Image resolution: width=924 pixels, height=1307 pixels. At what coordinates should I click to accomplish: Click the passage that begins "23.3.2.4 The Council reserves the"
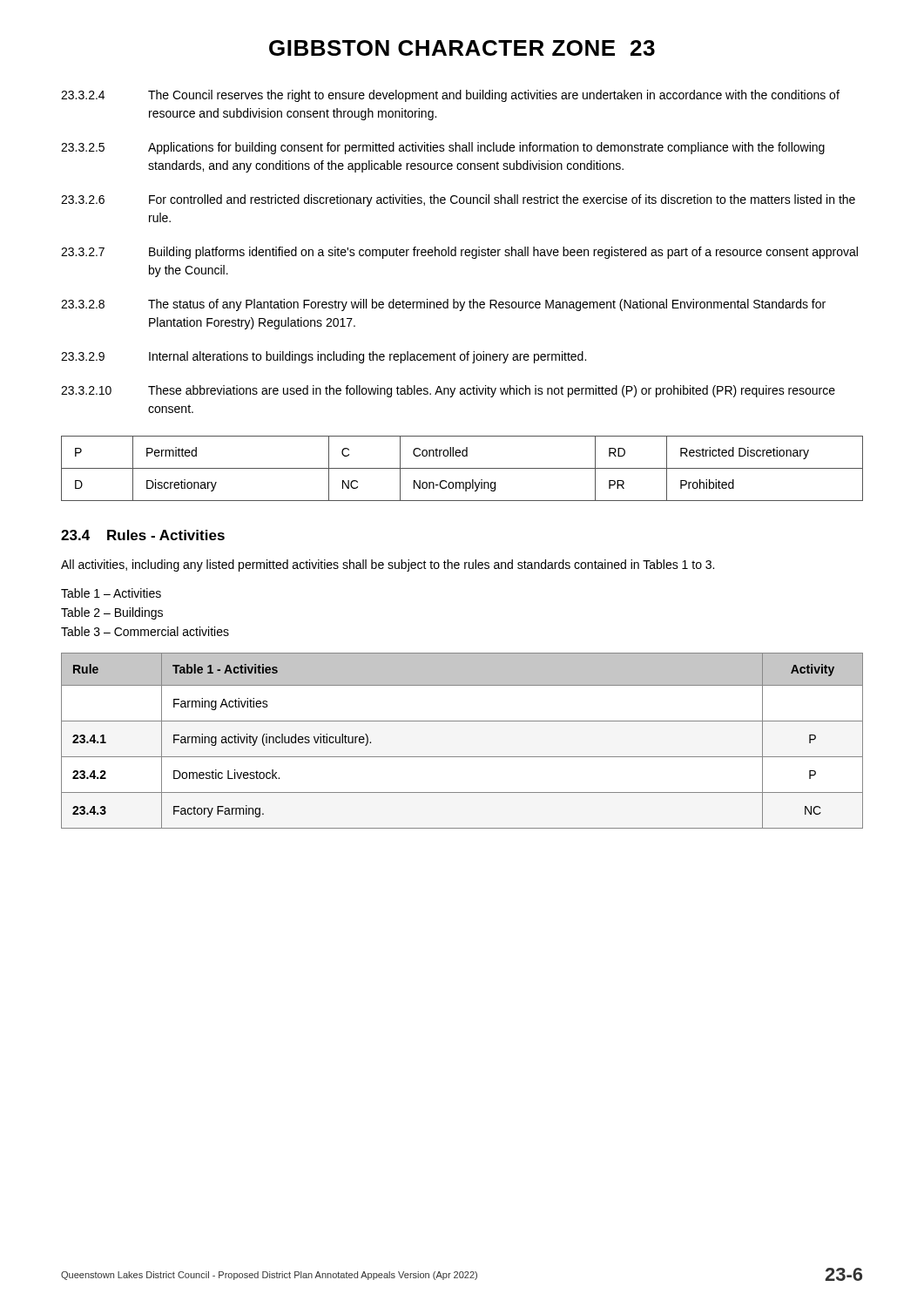point(462,105)
